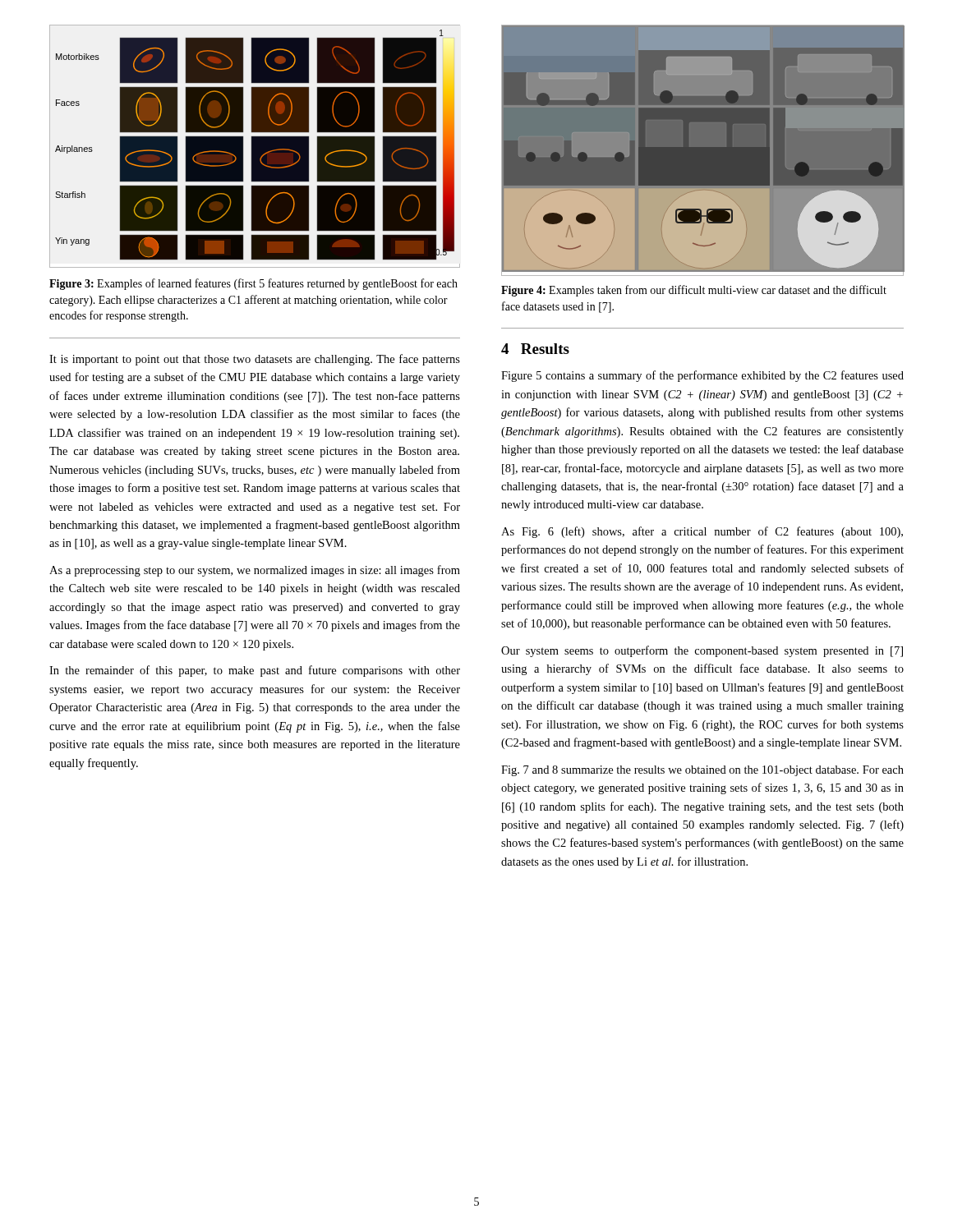Click the caption that begins "Figure 3: Examples of"
Image resolution: width=953 pixels, height=1232 pixels.
tap(253, 300)
